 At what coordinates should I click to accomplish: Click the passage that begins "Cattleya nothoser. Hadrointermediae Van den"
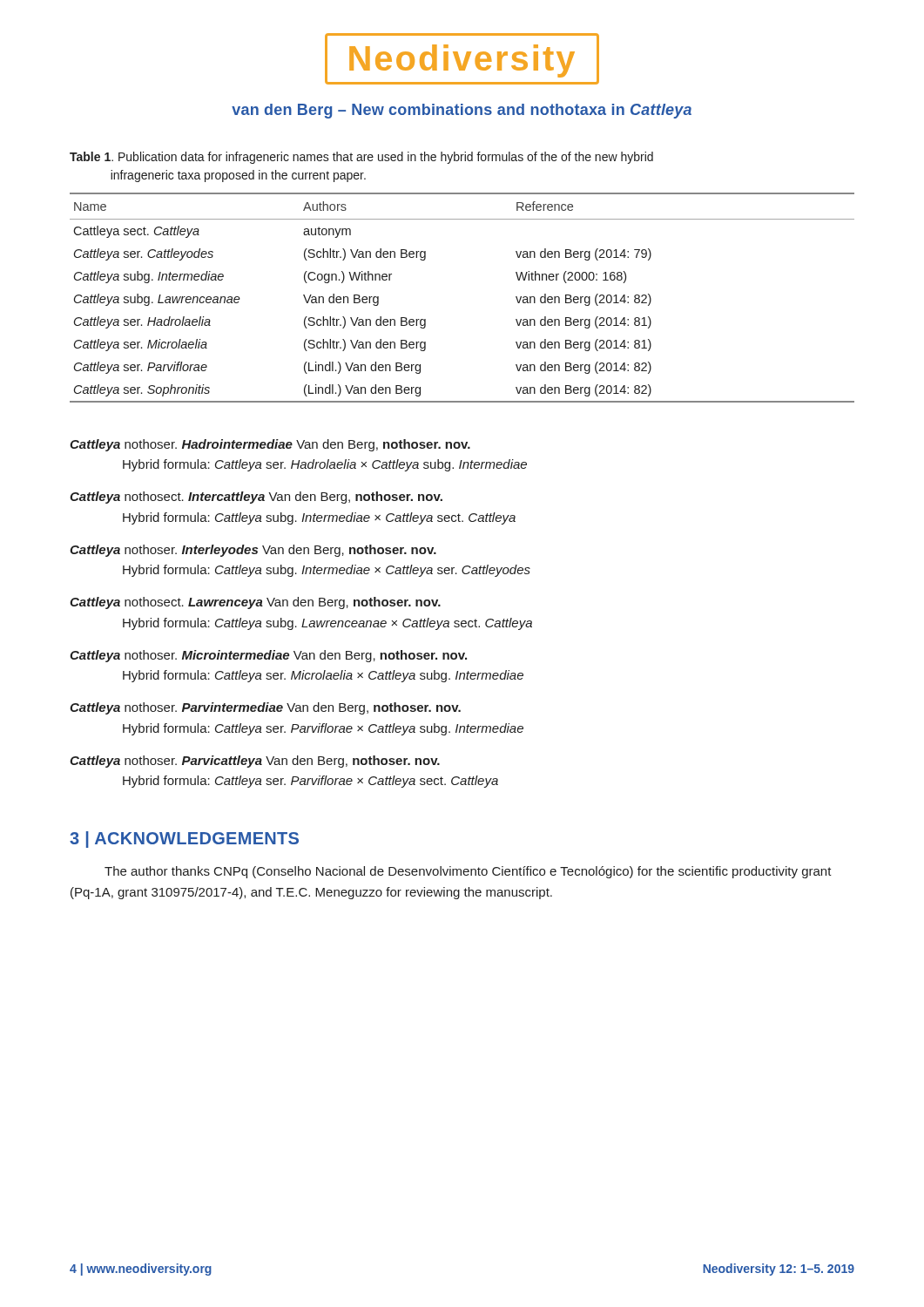coord(462,454)
